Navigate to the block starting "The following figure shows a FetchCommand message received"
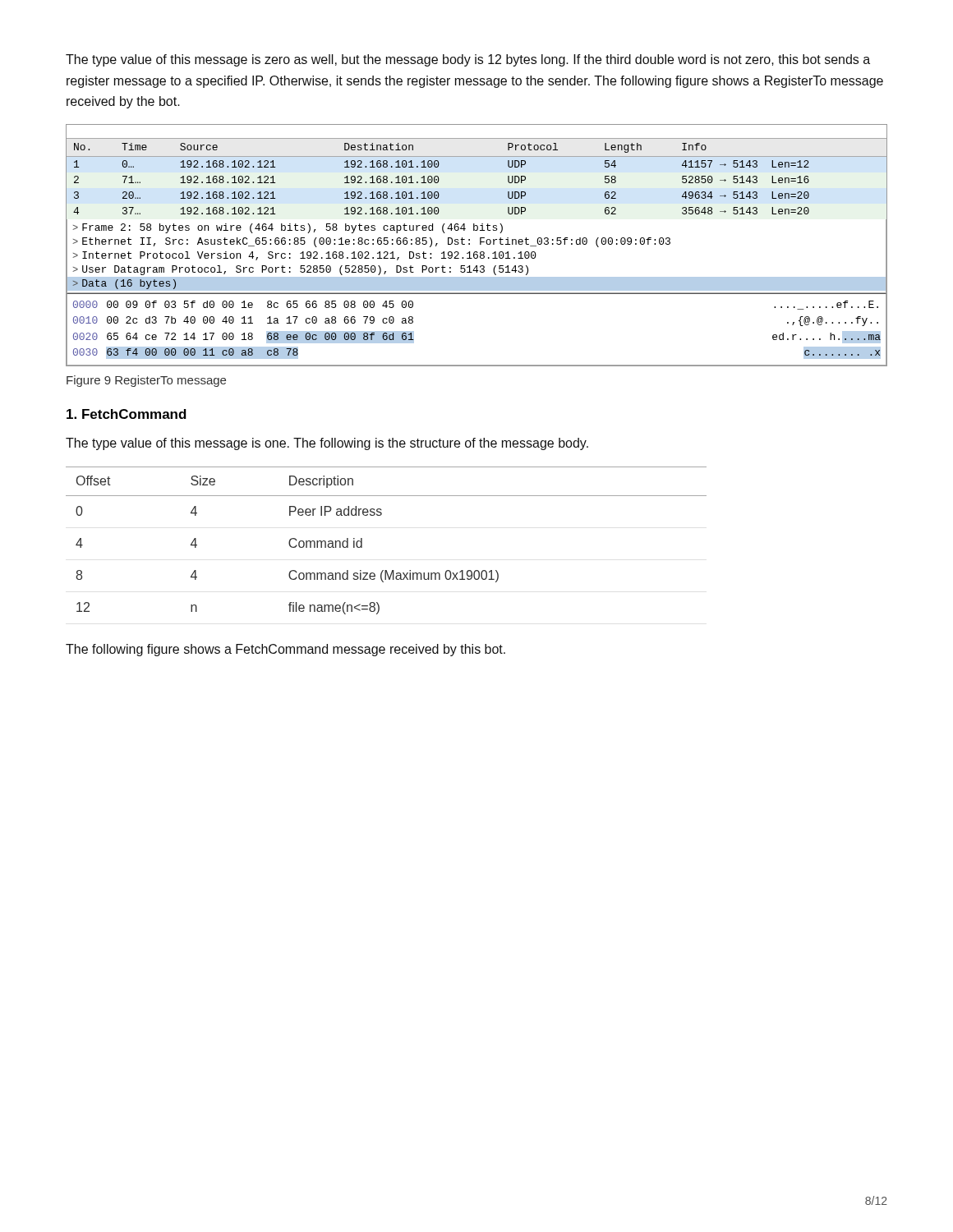Screen dimensions: 1232x953 [x=286, y=650]
